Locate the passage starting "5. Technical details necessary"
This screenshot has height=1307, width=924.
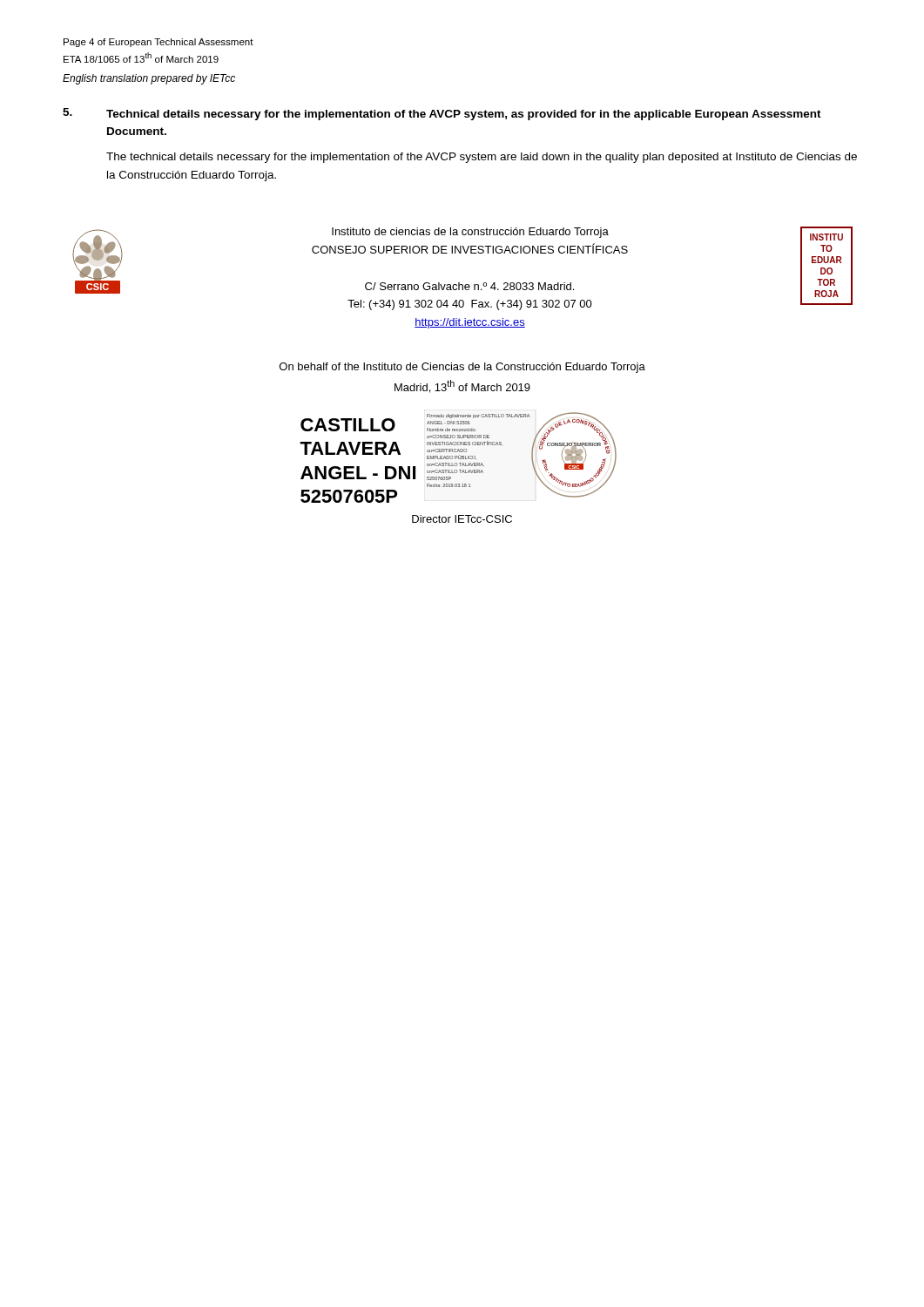pos(462,123)
